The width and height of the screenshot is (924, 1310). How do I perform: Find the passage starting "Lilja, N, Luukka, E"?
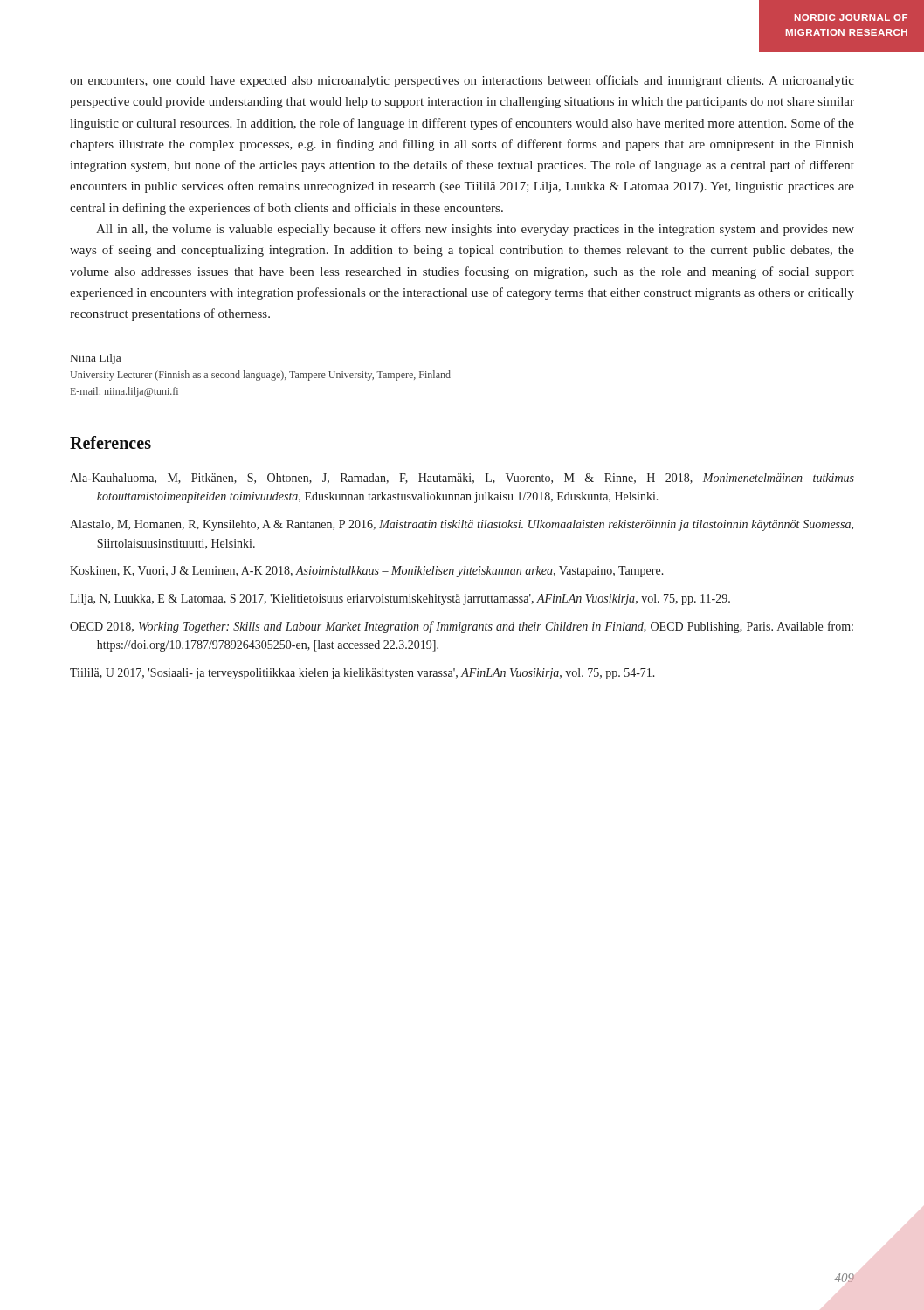tap(400, 599)
